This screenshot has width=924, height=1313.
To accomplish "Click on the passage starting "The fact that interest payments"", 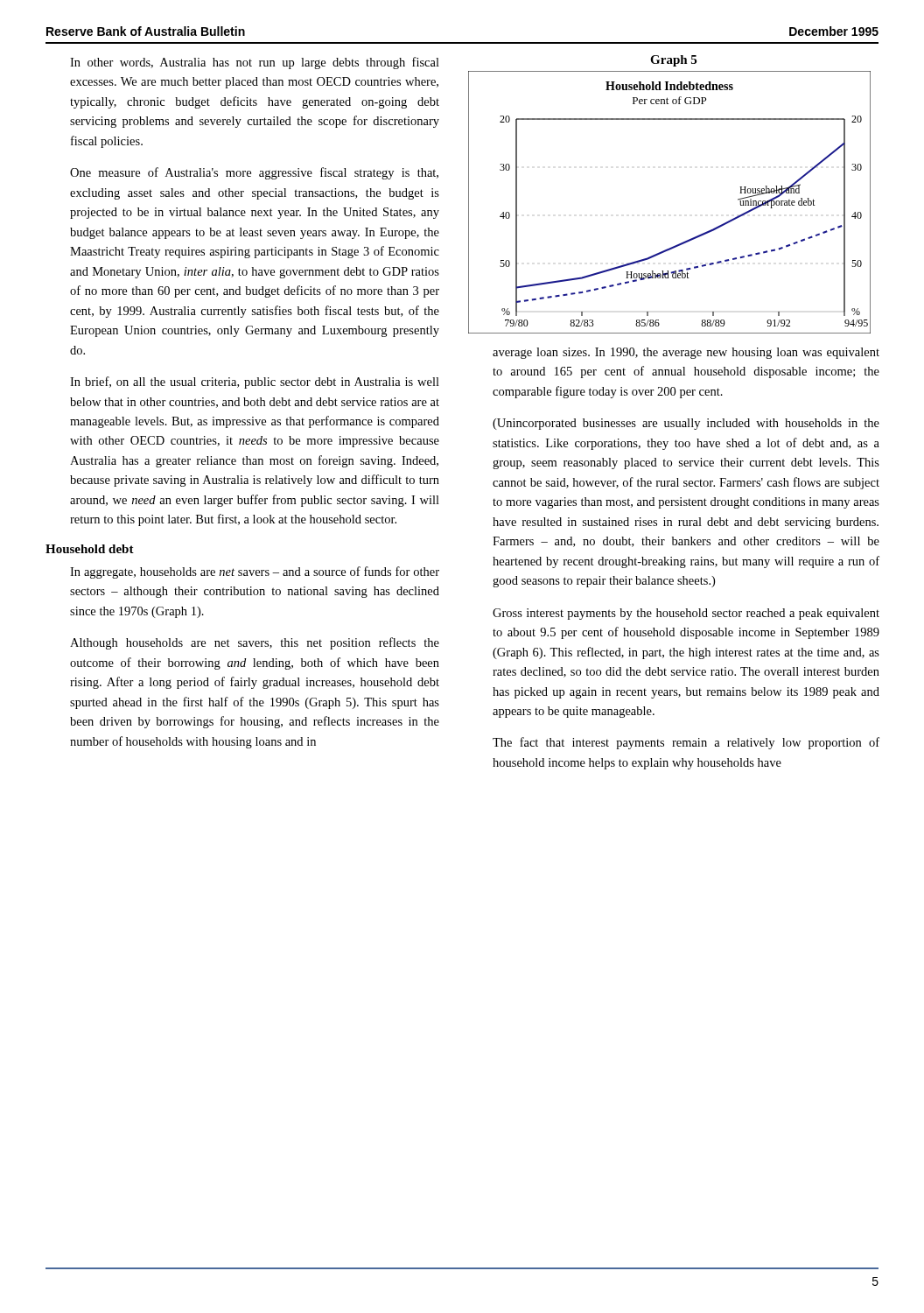I will [x=686, y=753].
